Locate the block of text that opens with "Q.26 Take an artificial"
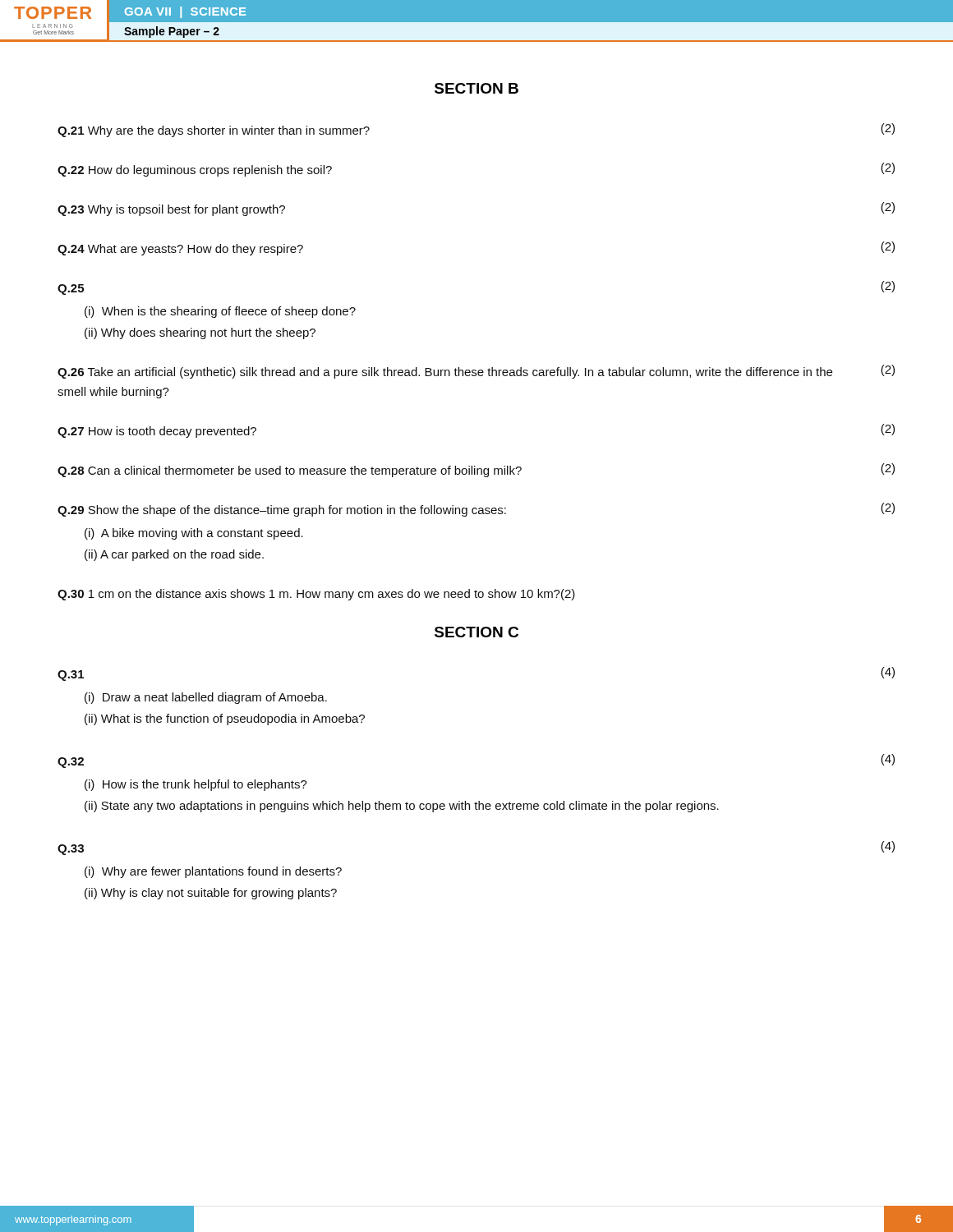Image resolution: width=953 pixels, height=1232 pixels. (x=476, y=382)
